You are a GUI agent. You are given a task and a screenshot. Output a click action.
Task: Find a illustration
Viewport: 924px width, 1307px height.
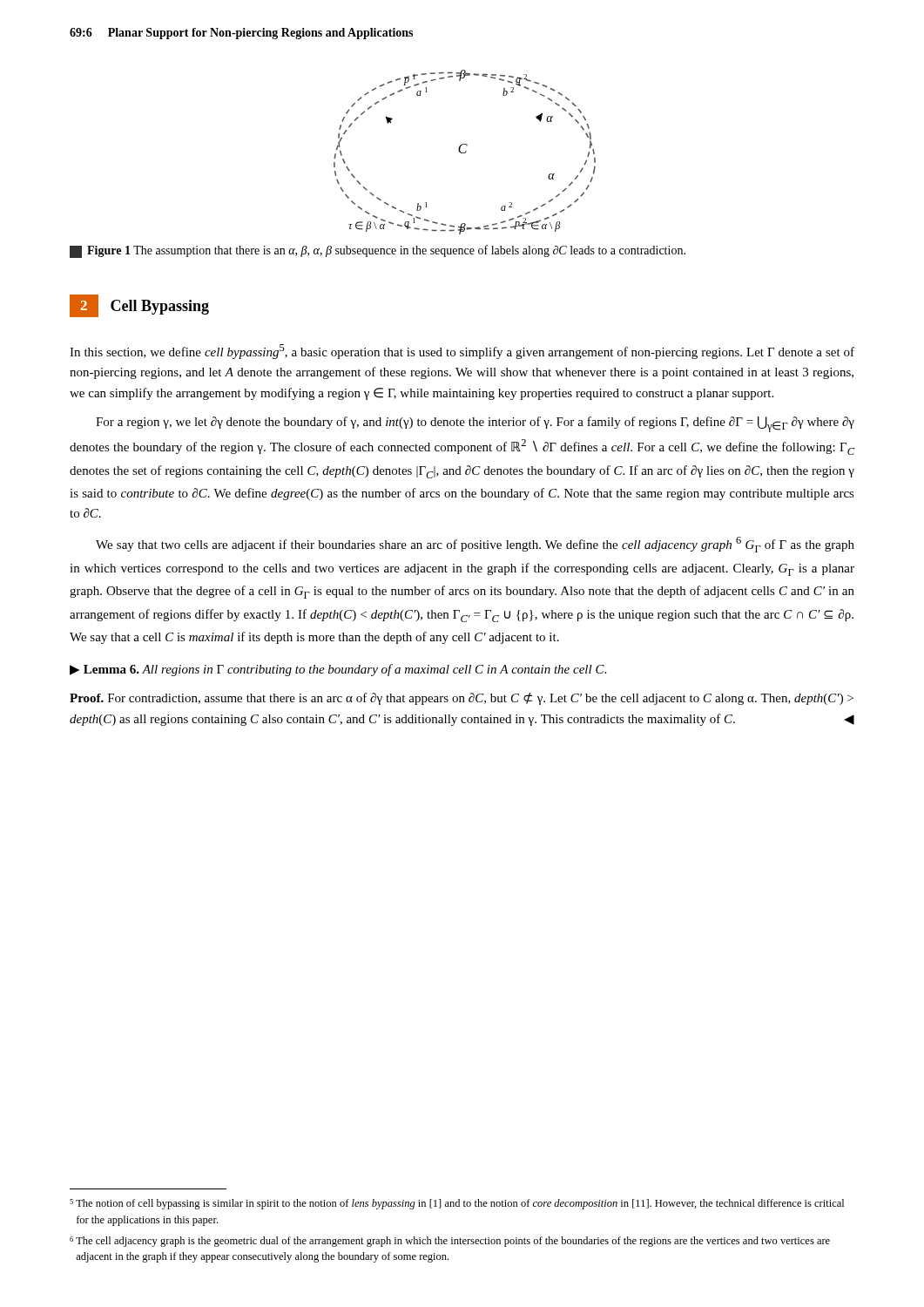point(462,150)
